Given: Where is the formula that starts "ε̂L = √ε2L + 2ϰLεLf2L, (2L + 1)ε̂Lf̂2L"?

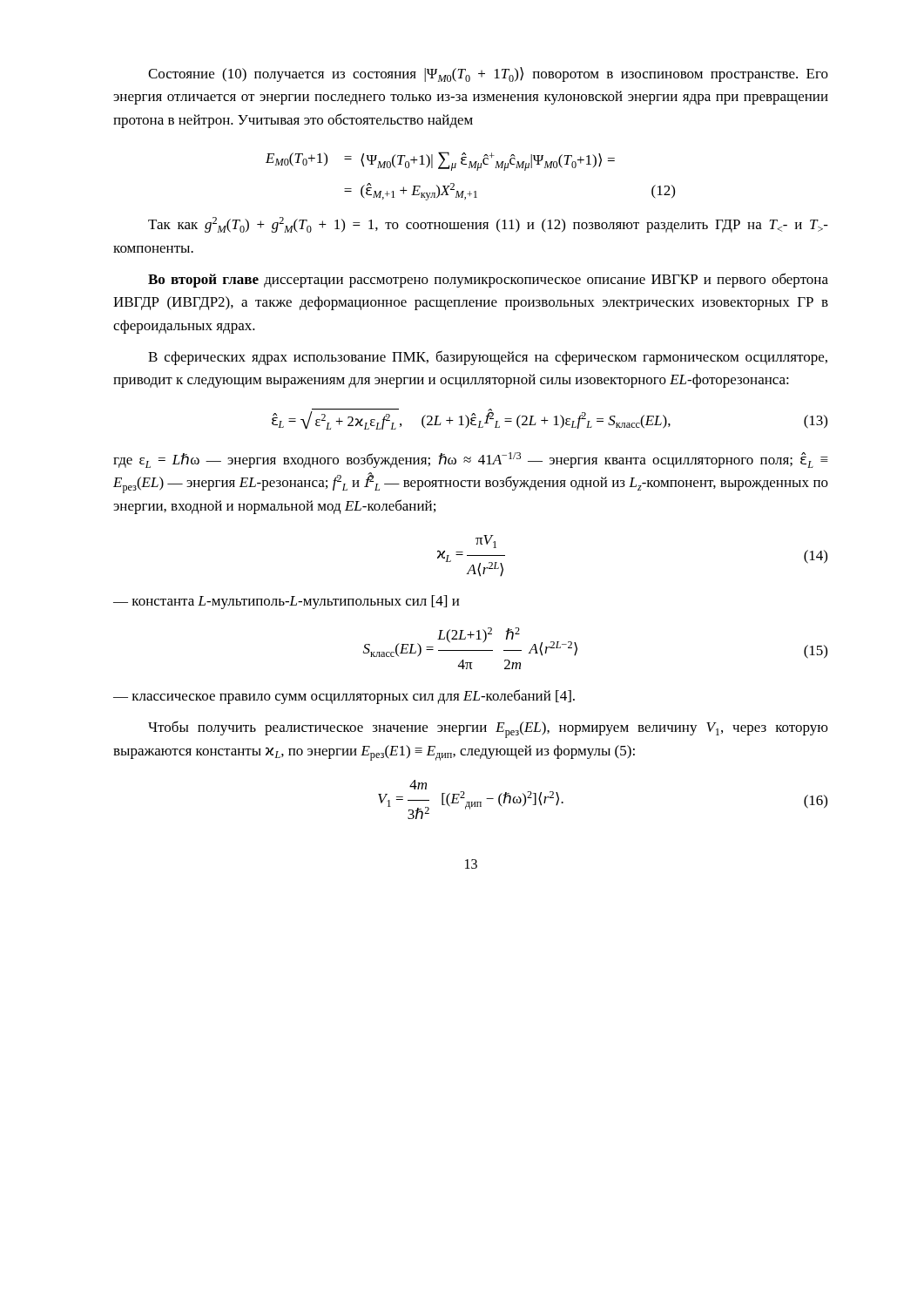Looking at the screenshot, I should (549, 421).
